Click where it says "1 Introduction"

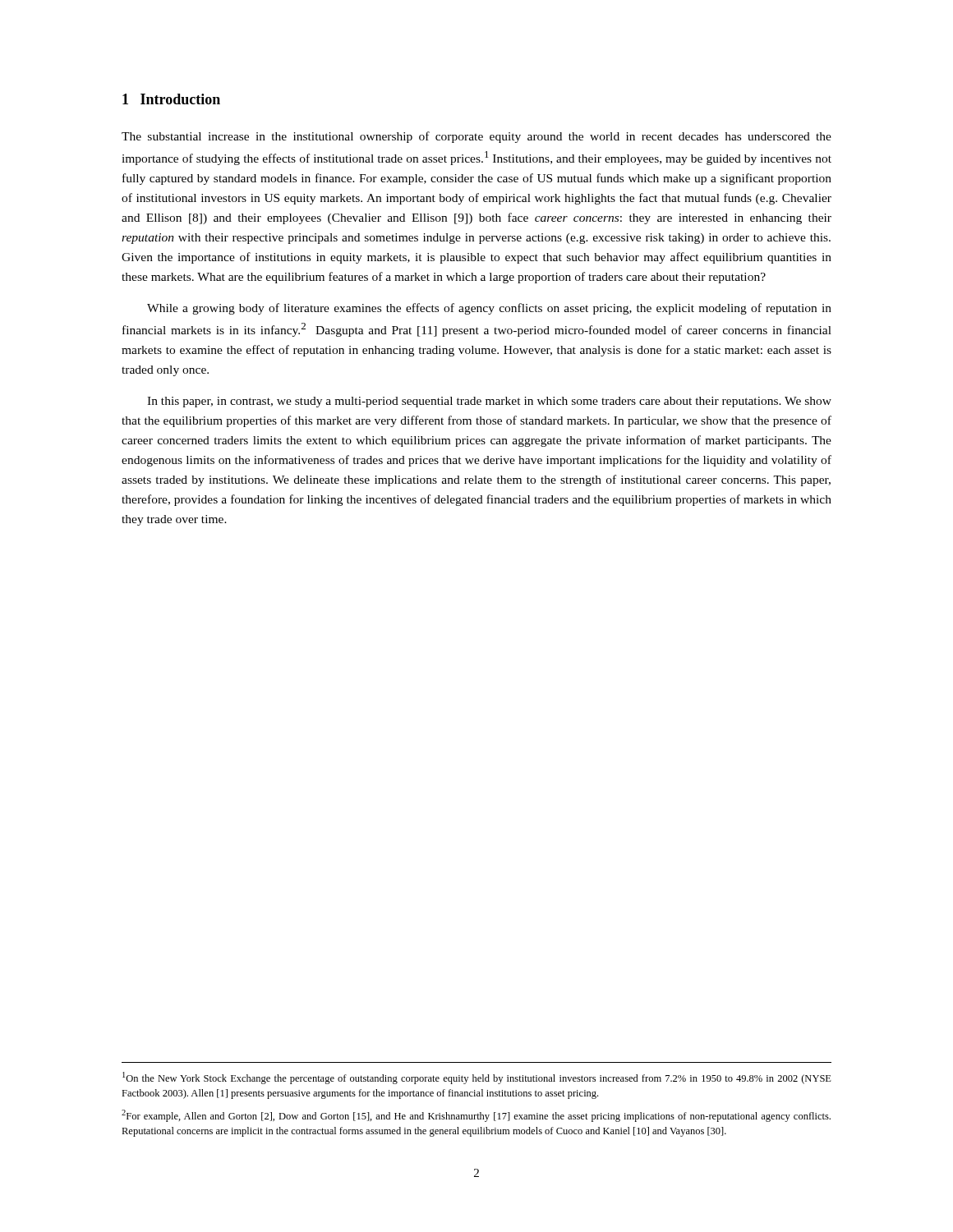point(171,99)
